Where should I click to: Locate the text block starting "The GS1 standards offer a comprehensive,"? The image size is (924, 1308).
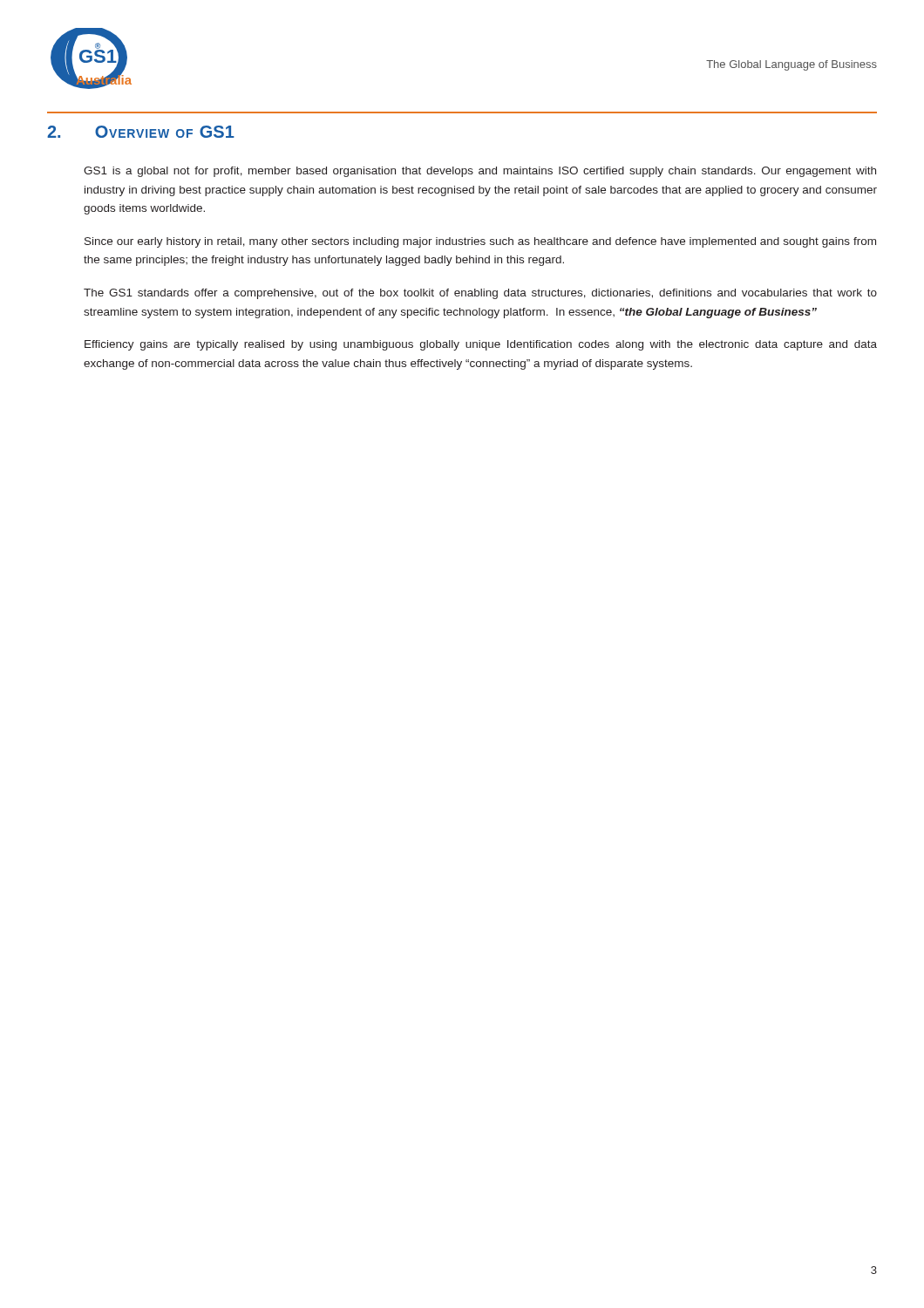click(480, 302)
